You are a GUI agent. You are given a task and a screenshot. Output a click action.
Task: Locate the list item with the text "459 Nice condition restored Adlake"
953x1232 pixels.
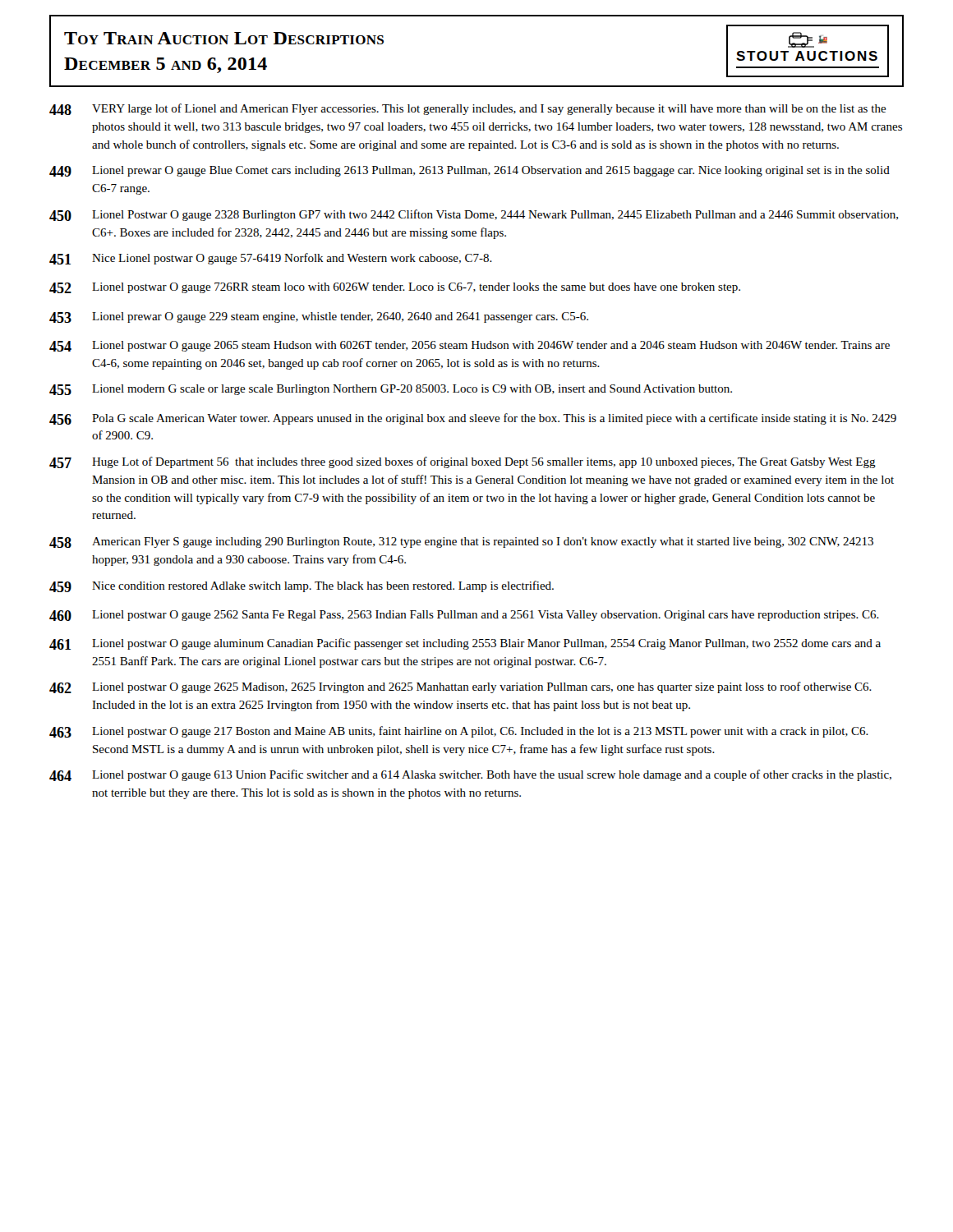pyautogui.click(x=476, y=587)
